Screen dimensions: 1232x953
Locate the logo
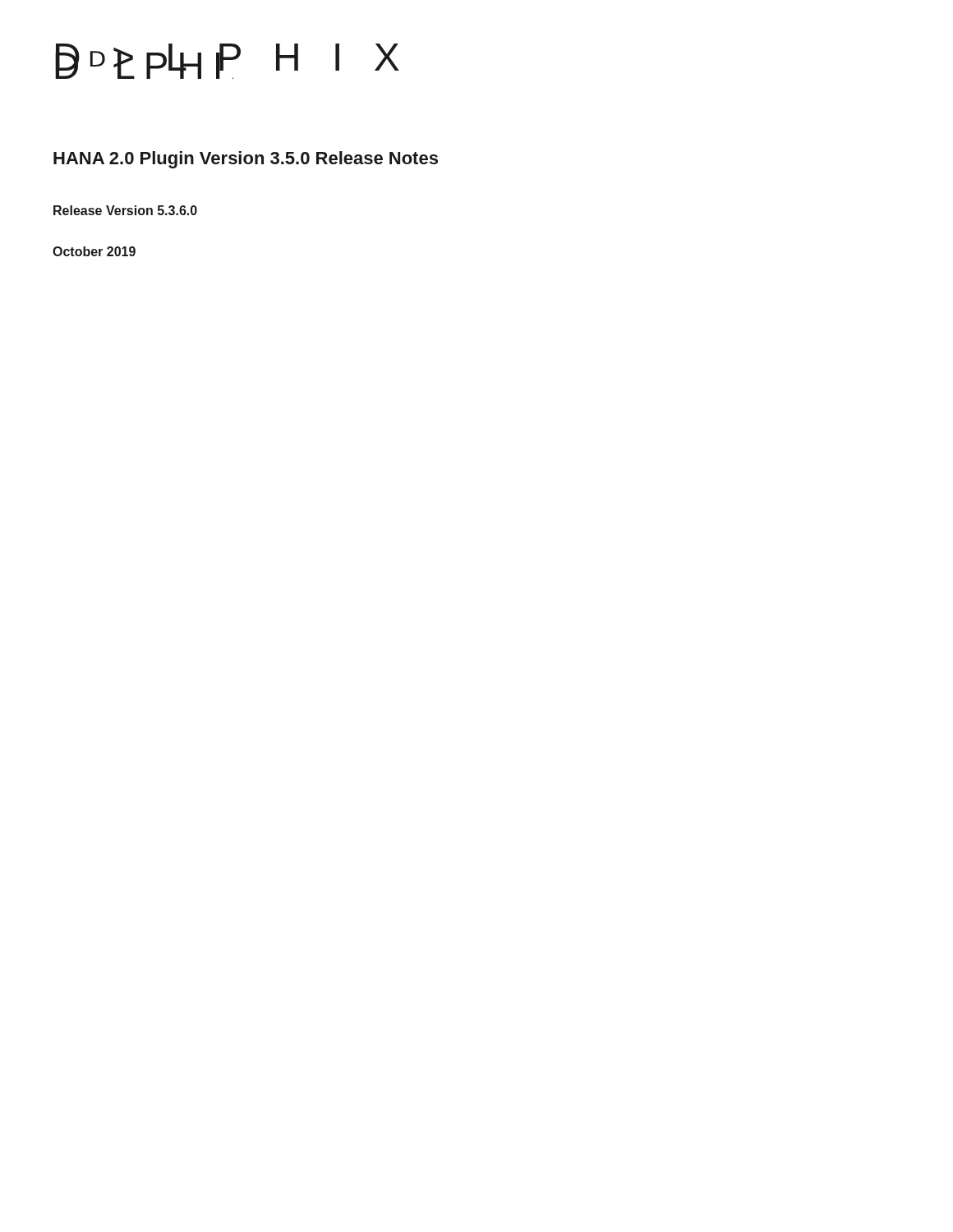(x=231, y=57)
